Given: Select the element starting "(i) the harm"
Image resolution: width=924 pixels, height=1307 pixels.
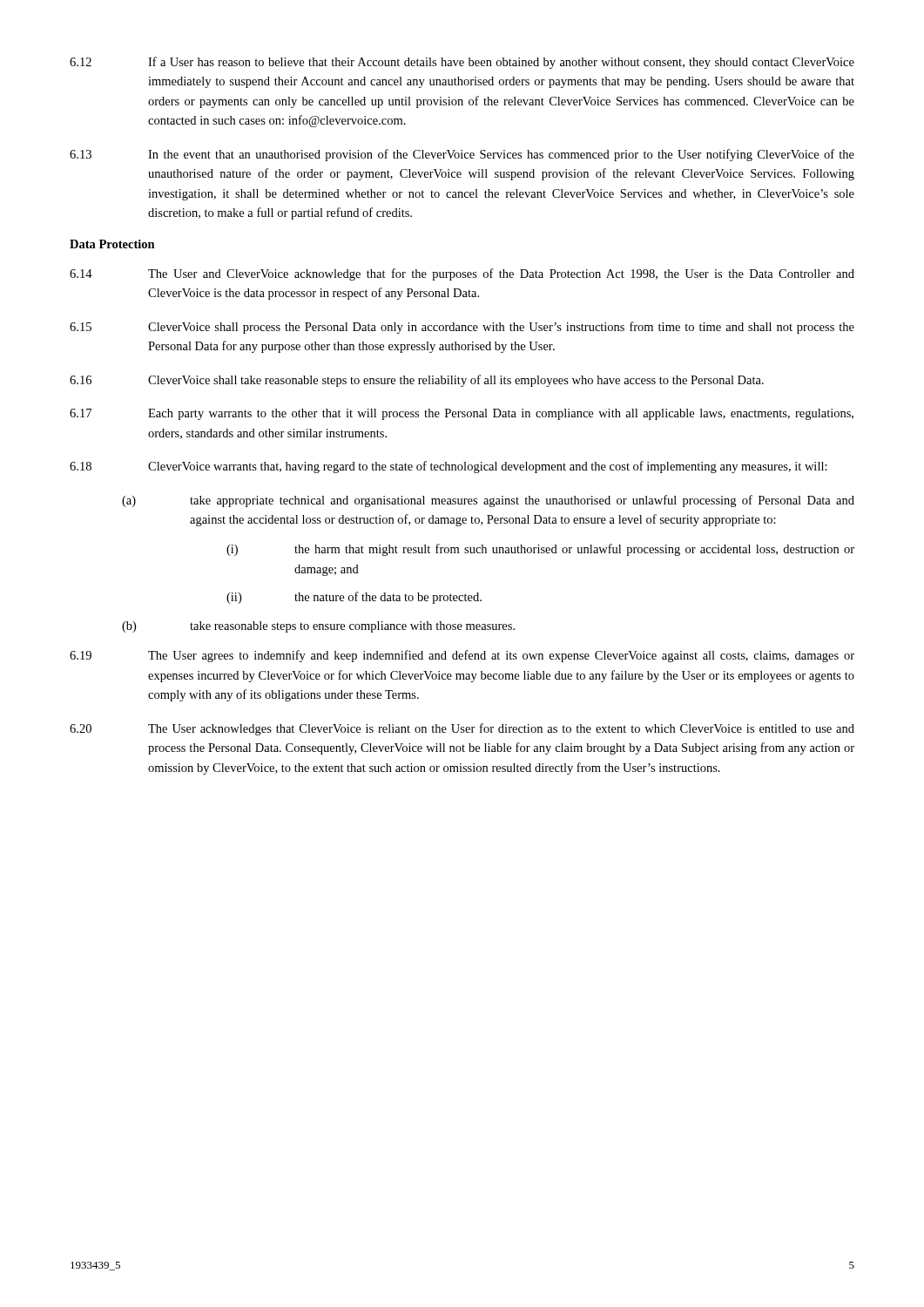Looking at the screenshot, I should pos(540,559).
